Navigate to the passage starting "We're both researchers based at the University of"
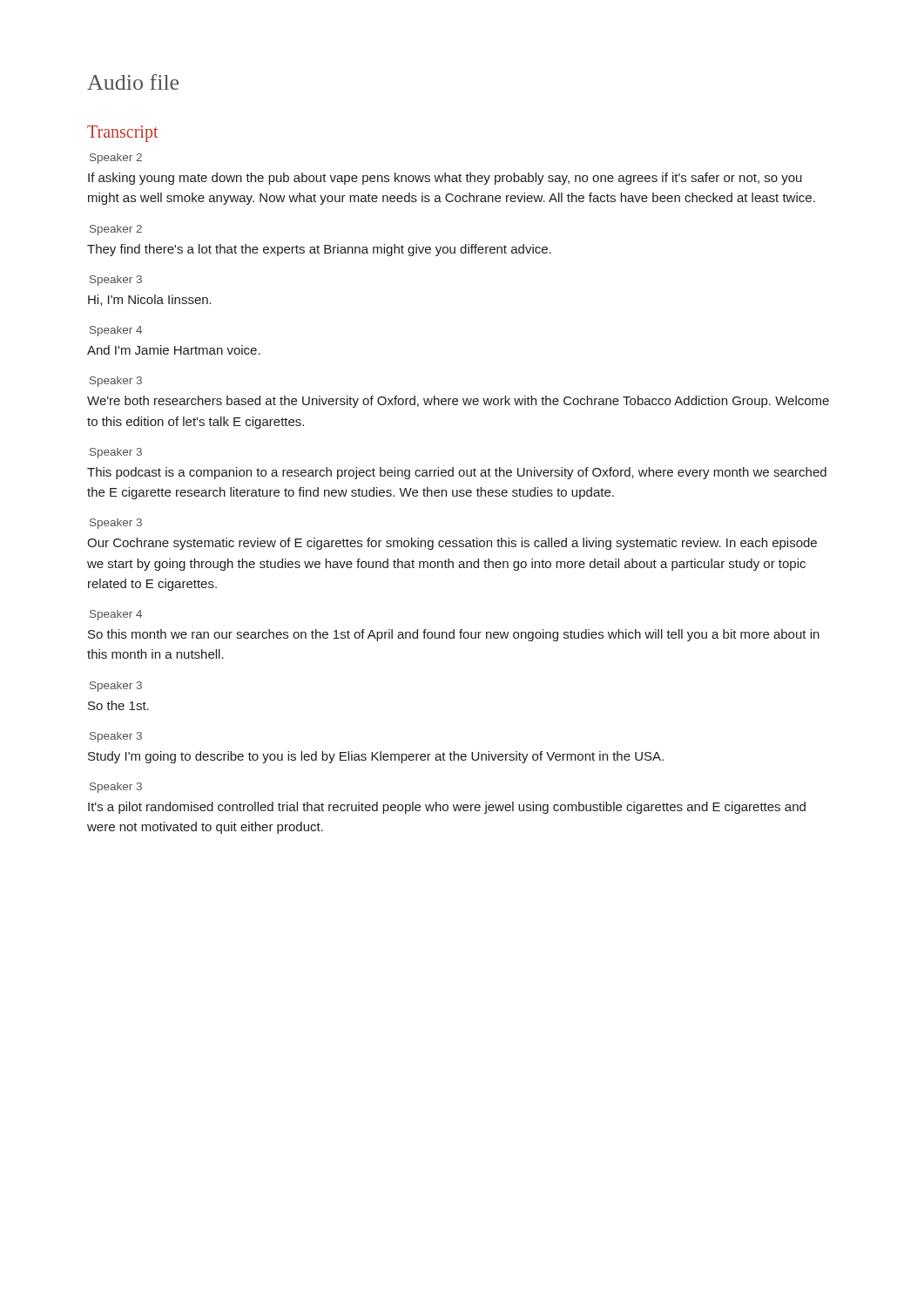The image size is (924, 1307). click(x=462, y=411)
